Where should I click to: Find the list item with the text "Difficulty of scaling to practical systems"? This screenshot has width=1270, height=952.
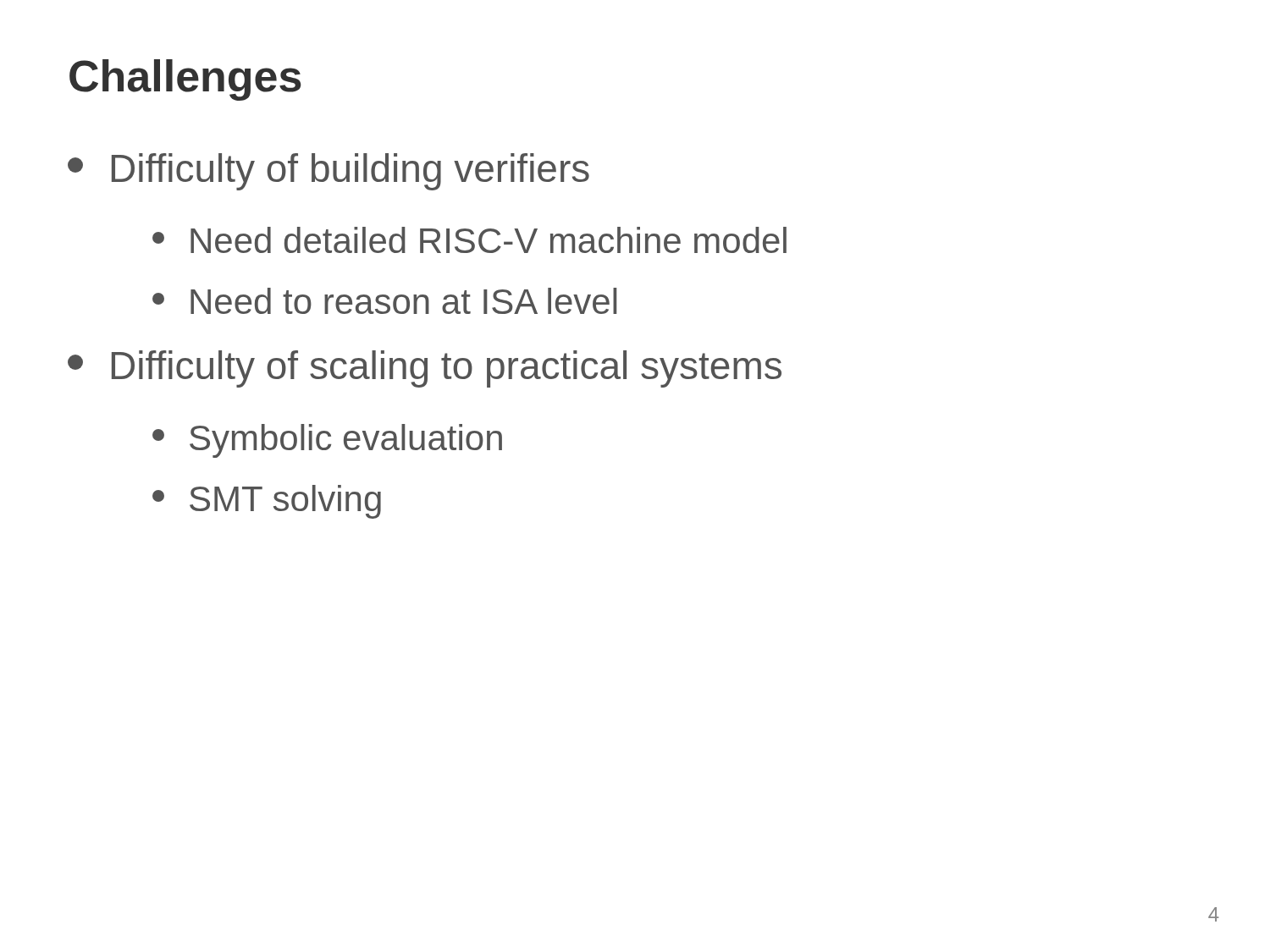point(425,366)
